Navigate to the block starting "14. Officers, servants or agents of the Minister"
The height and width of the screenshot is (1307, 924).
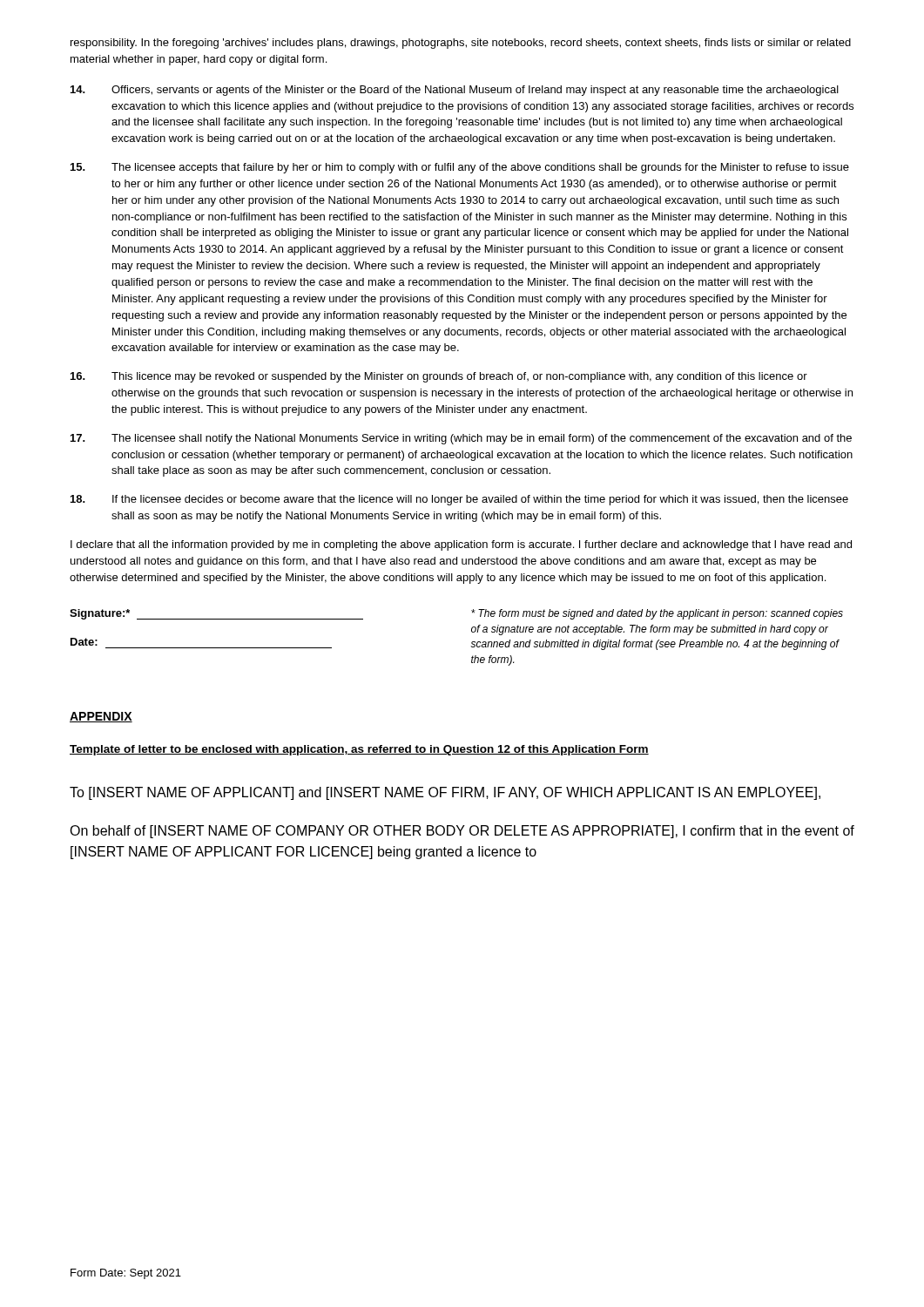(x=462, y=114)
